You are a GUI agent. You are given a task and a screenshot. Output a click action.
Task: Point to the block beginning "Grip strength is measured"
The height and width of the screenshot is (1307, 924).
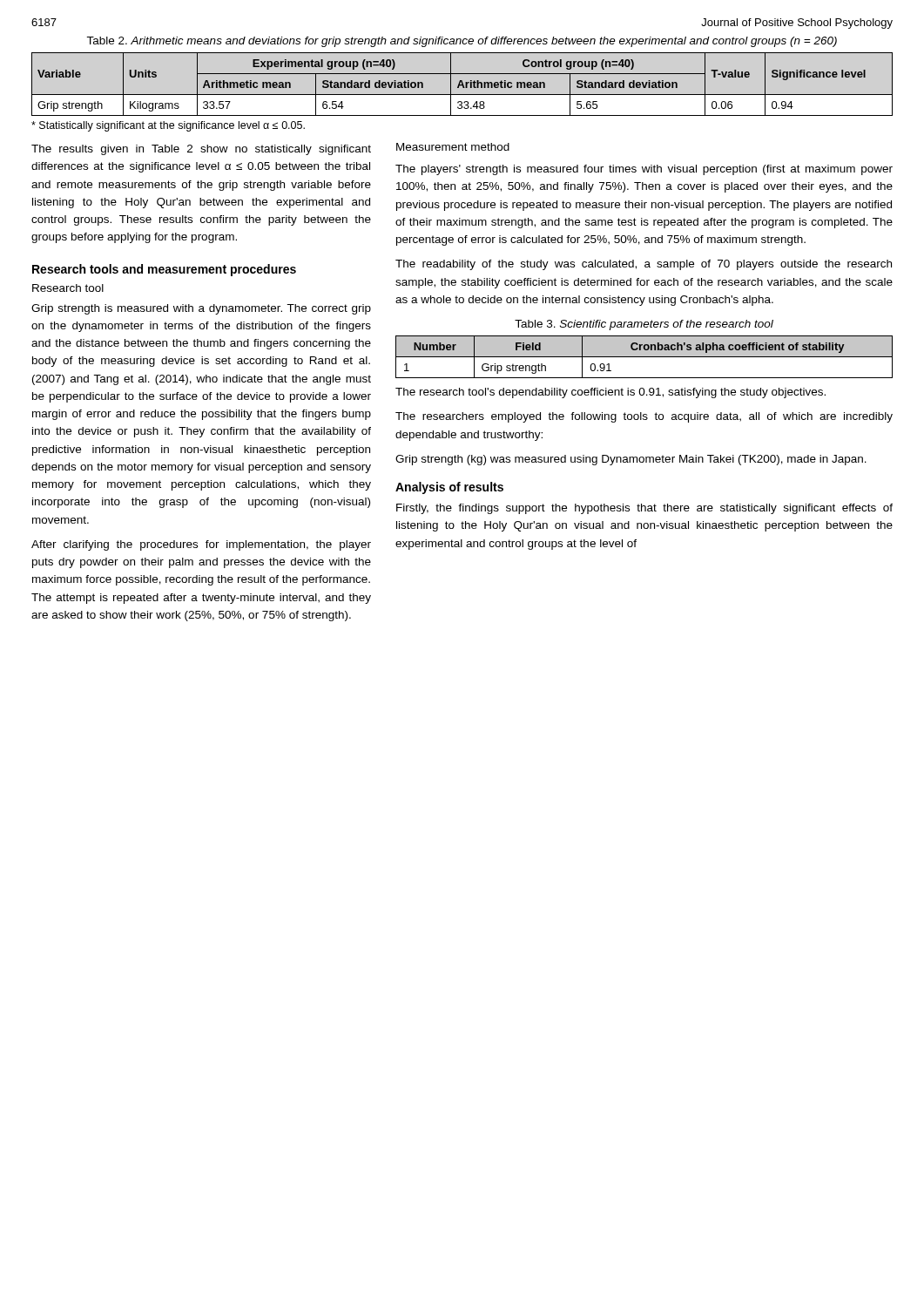(201, 413)
